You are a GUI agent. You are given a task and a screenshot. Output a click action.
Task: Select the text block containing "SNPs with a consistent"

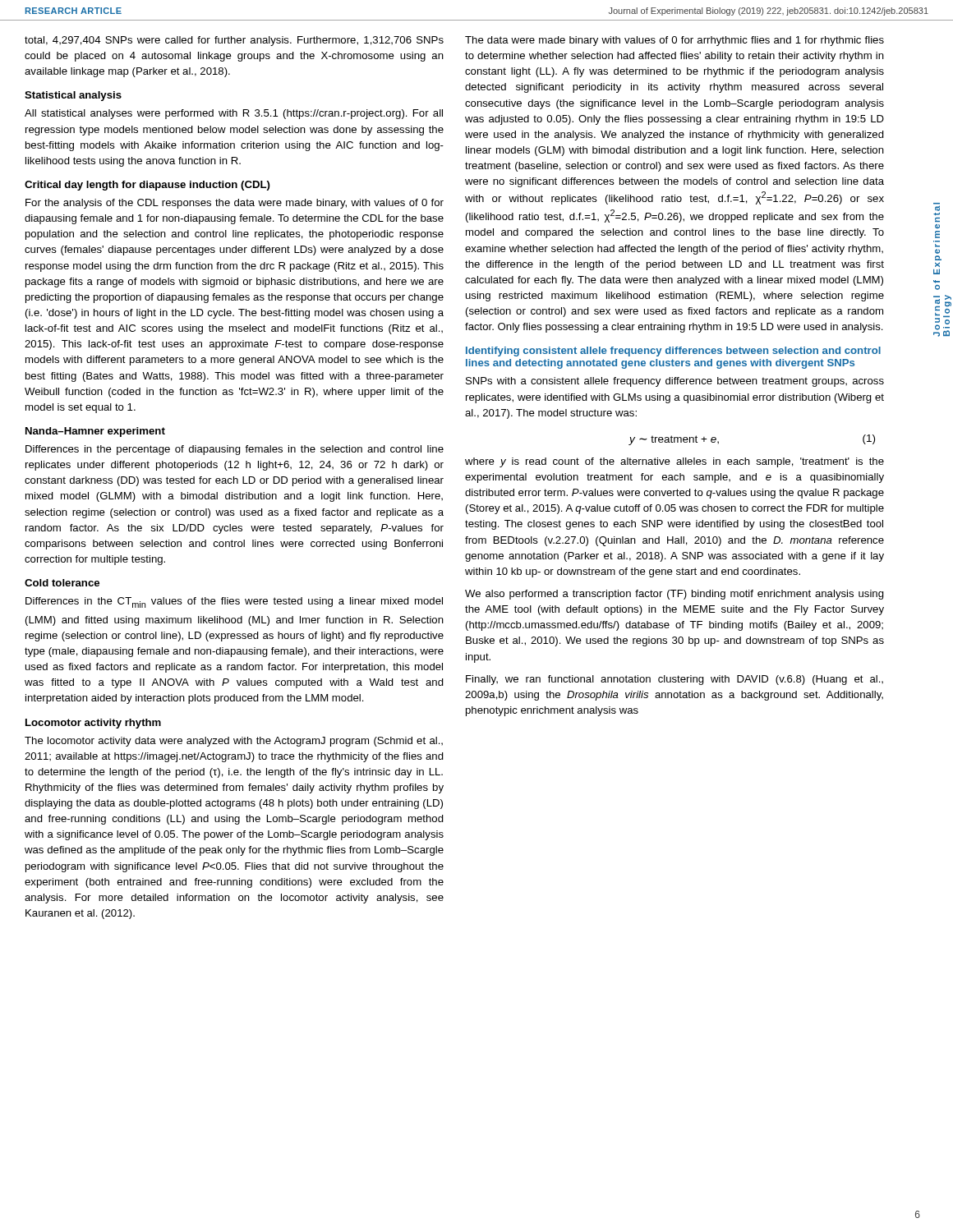point(674,397)
